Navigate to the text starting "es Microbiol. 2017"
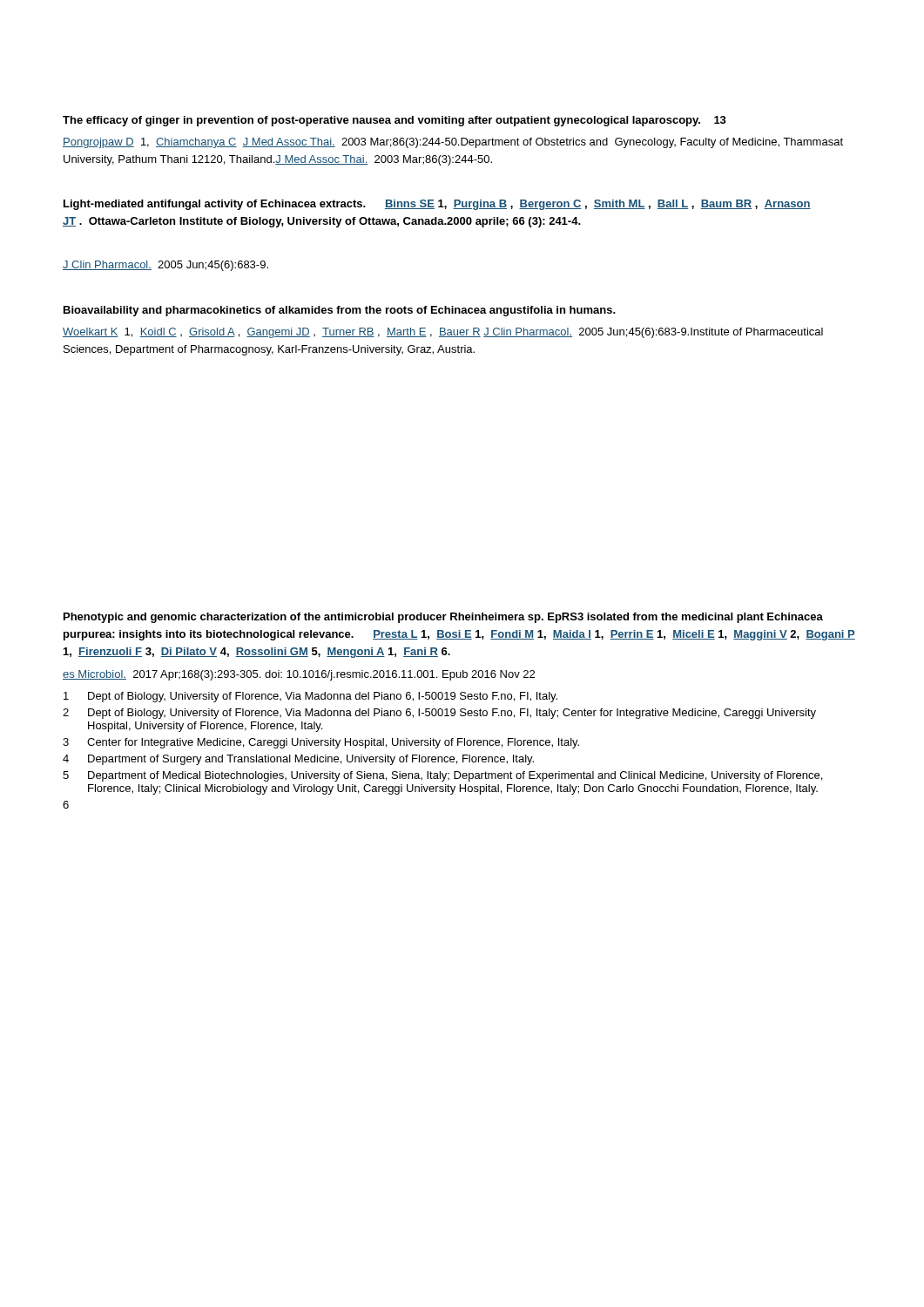The image size is (924, 1307). 299,674
